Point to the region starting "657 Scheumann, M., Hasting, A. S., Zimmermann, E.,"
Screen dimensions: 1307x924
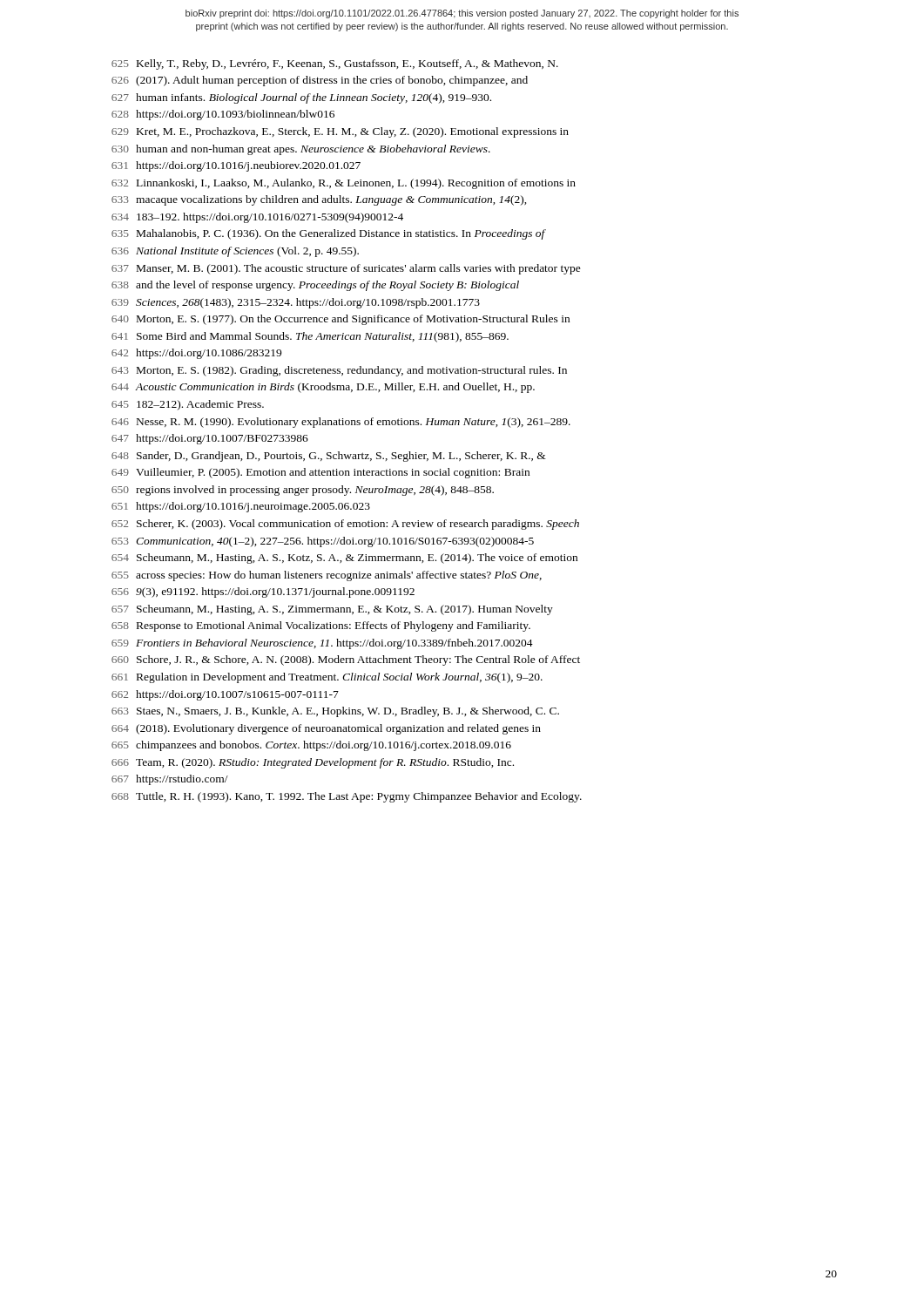pyautogui.click(x=462, y=609)
